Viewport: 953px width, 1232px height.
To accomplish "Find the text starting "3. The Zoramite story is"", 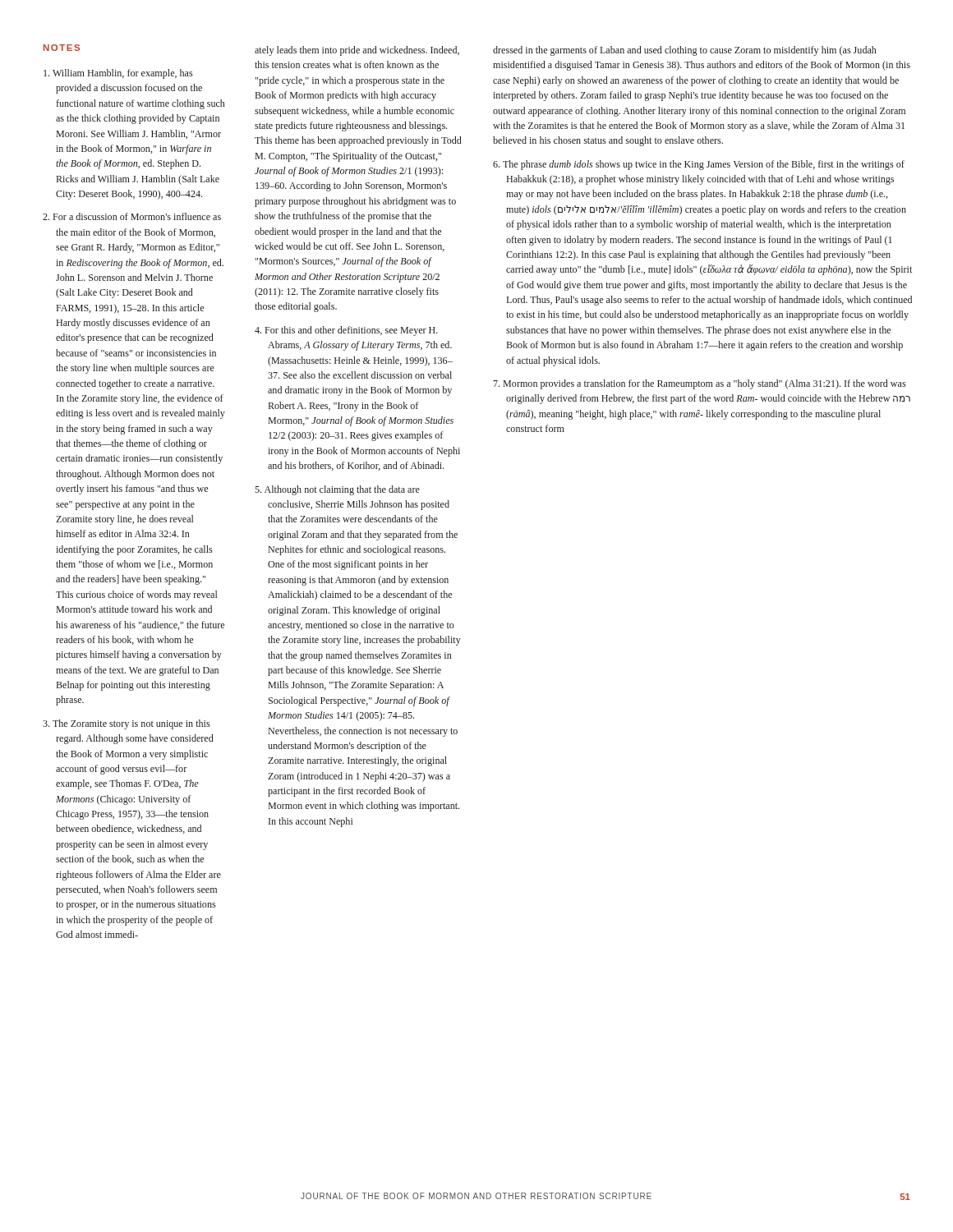I will click(x=132, y=829).
